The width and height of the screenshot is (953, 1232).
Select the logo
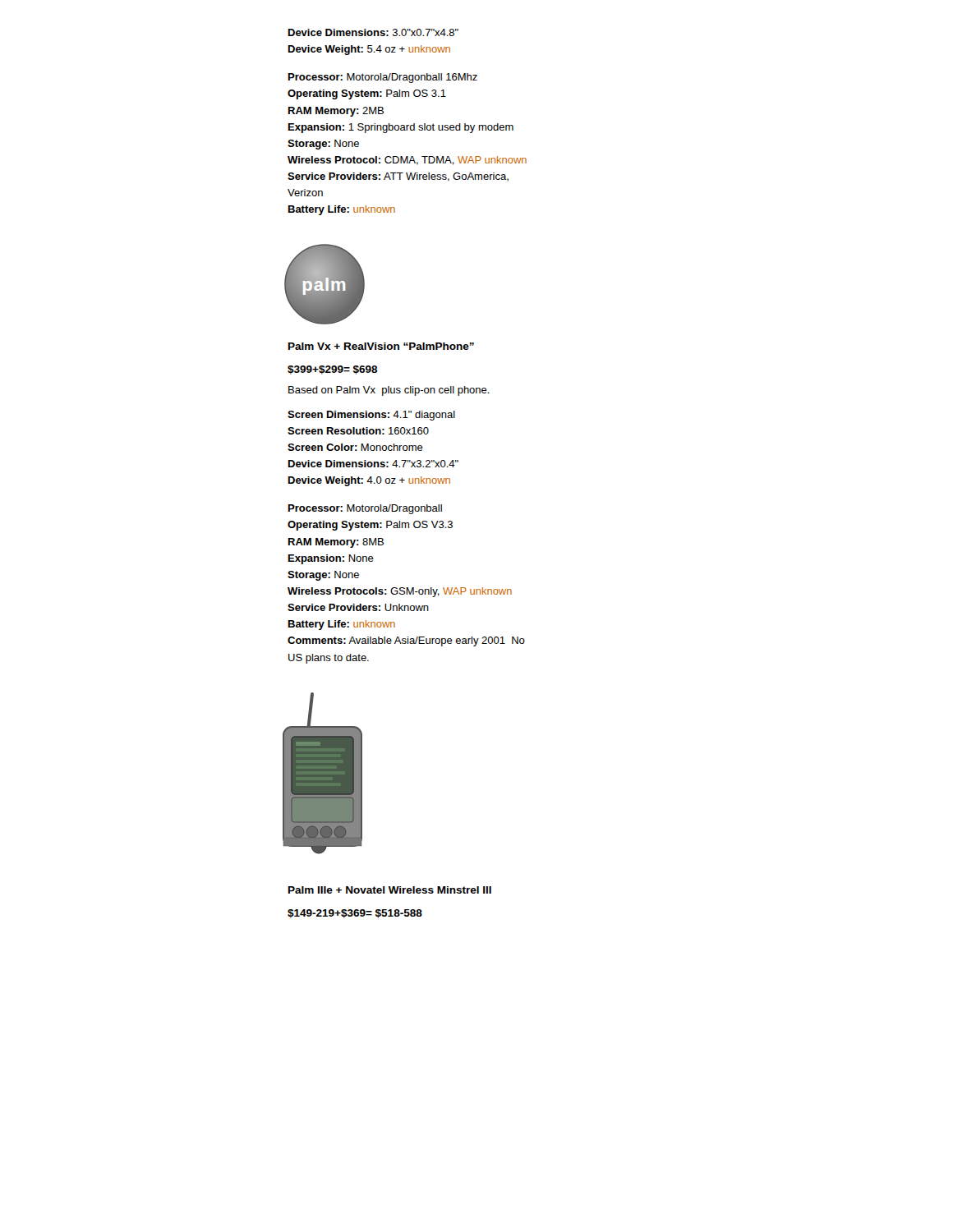click(x=567, y=284)
